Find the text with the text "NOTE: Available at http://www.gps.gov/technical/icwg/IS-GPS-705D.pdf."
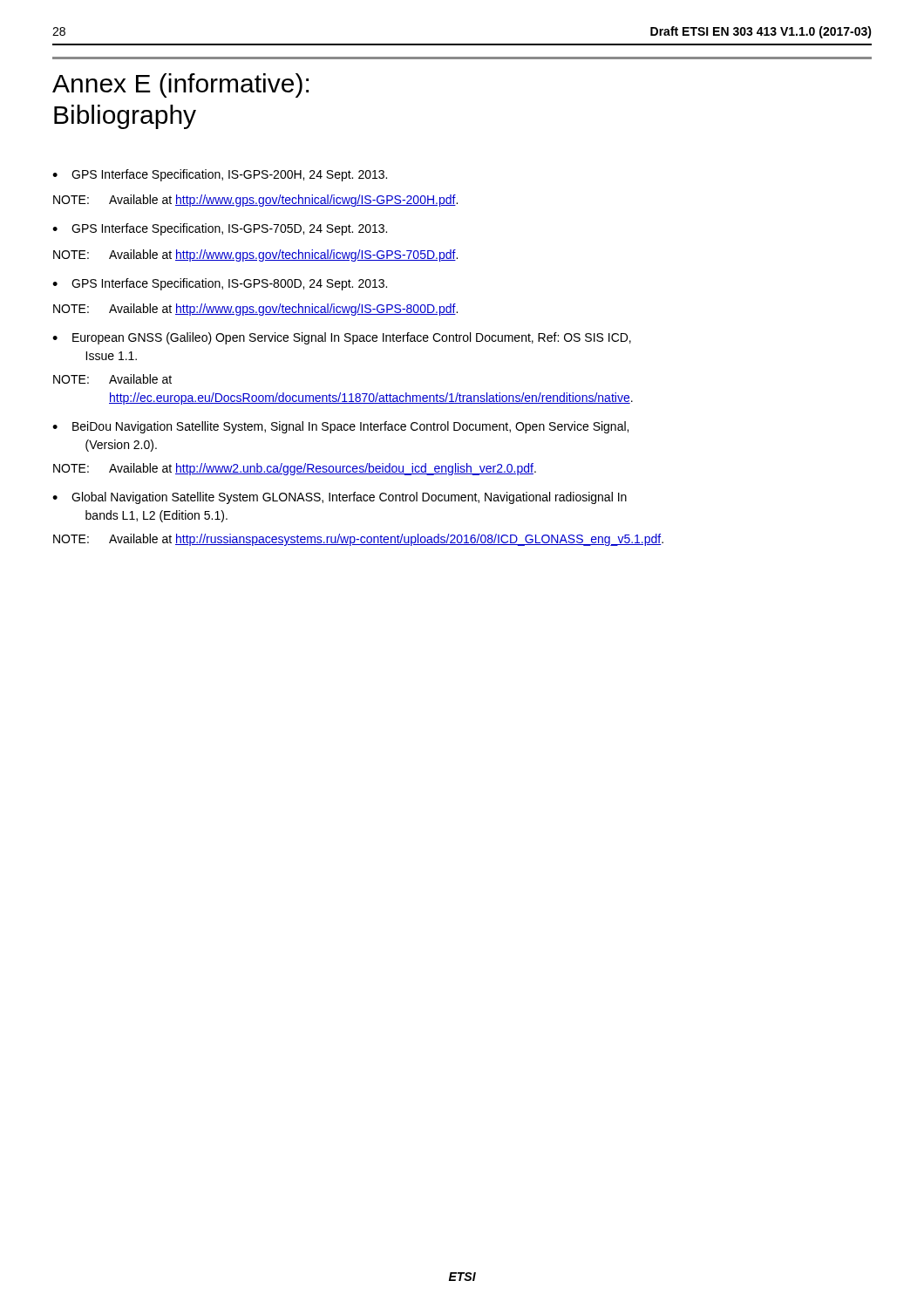The image size is (924, 1308). click(x=462, y=255)
